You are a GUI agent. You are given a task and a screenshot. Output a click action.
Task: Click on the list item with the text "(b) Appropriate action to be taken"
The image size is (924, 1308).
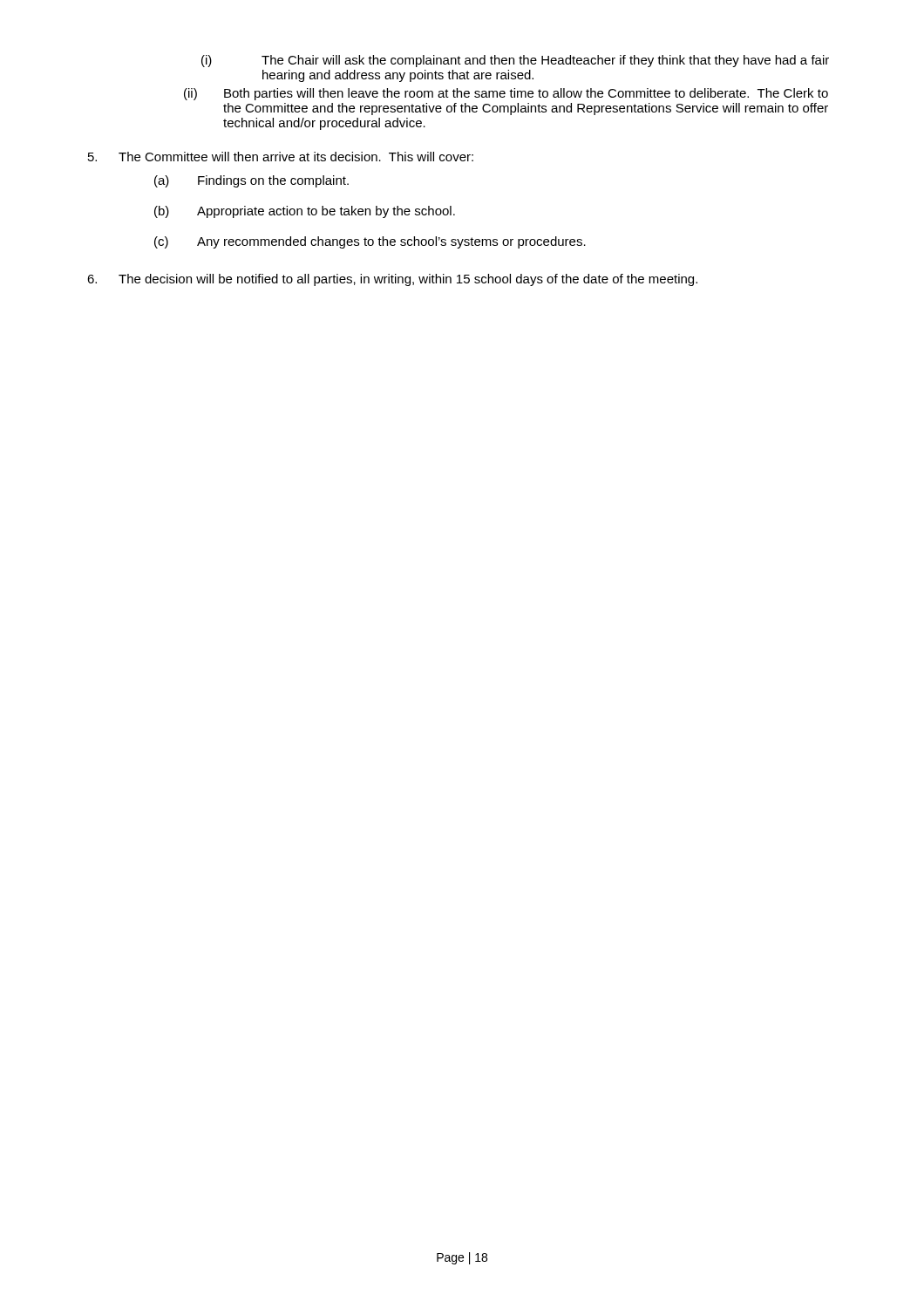[x=305, y=212]
